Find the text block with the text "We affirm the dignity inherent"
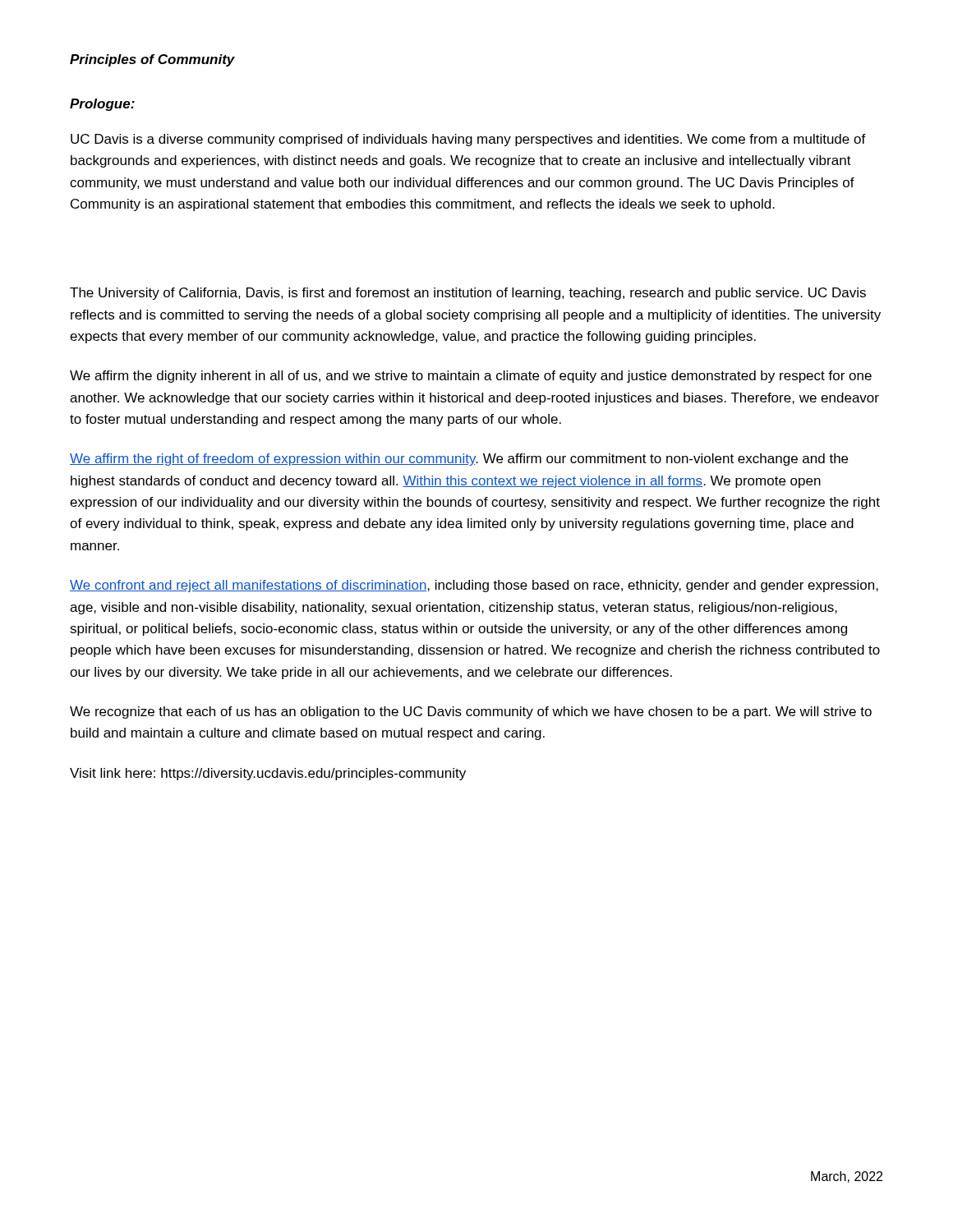 click(474, 398)
